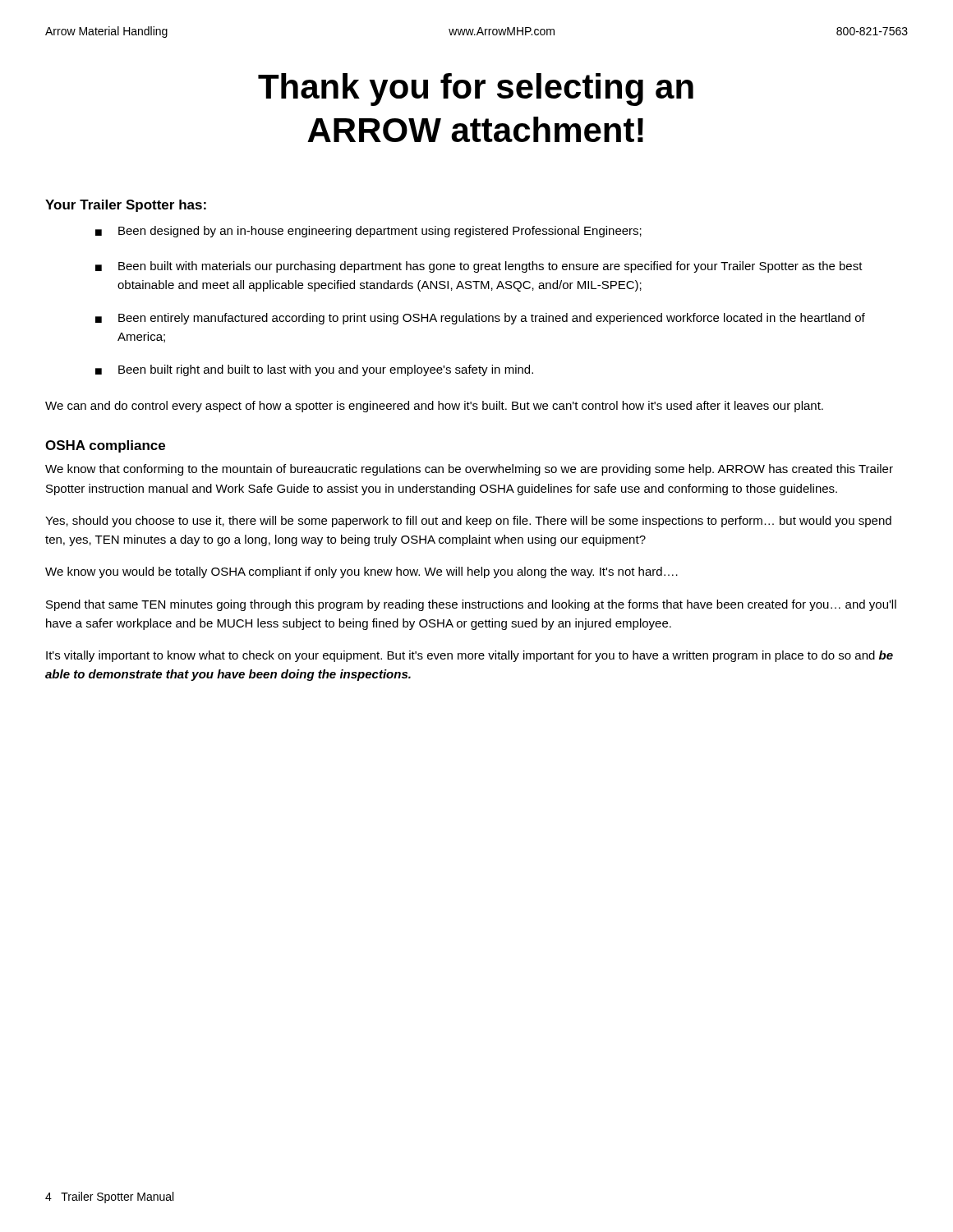This screenshot has height=1232, width=953.
Task: Where is the passage that starts "Spend that same TEN minutes going through"?
Action: pos(471,613)
